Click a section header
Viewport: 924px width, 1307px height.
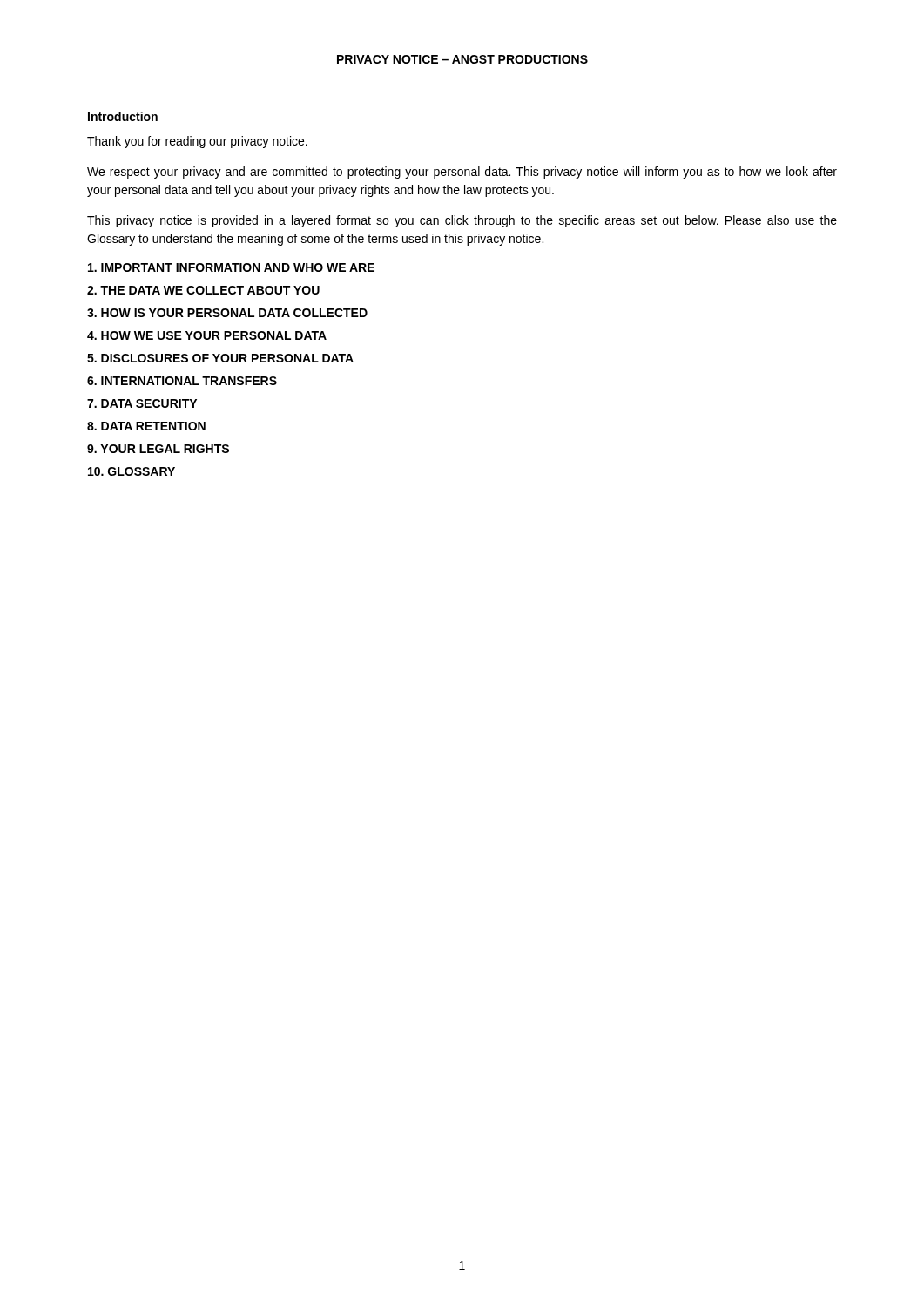[123, 117]
